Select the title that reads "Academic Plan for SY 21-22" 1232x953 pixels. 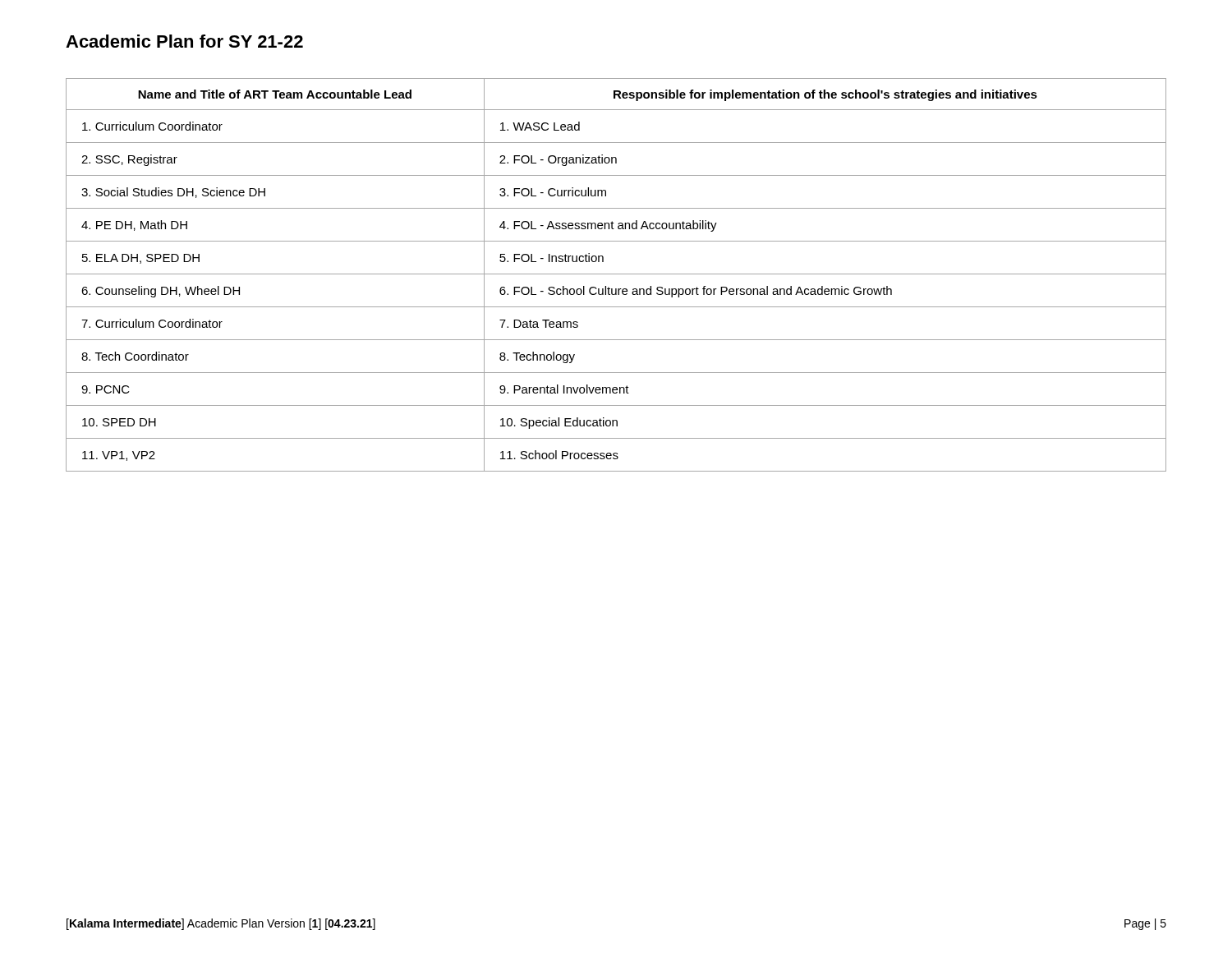coord(185,42)
